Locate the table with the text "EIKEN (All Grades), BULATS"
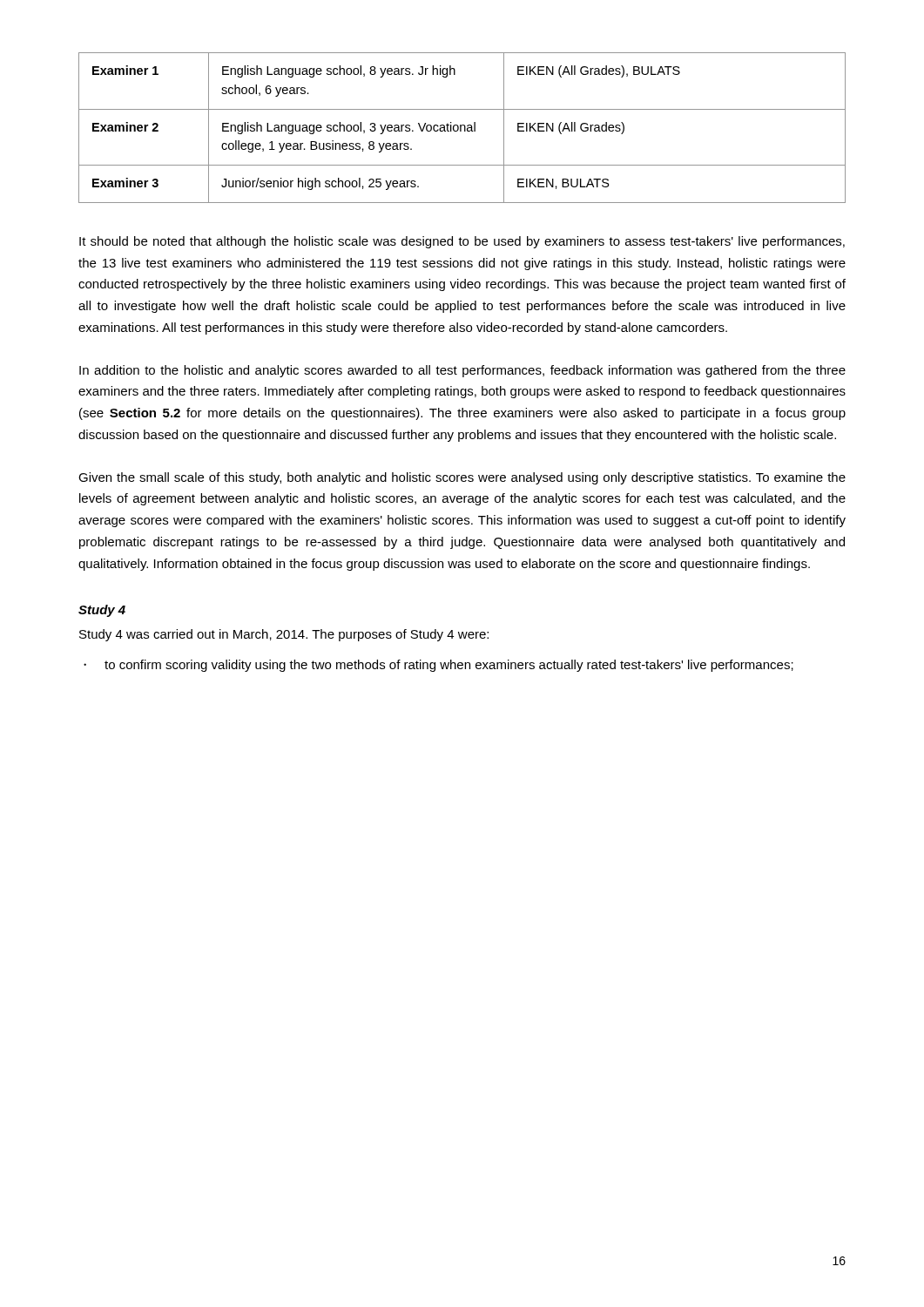This screenshot has width=924, height=1307. (462, 128)
